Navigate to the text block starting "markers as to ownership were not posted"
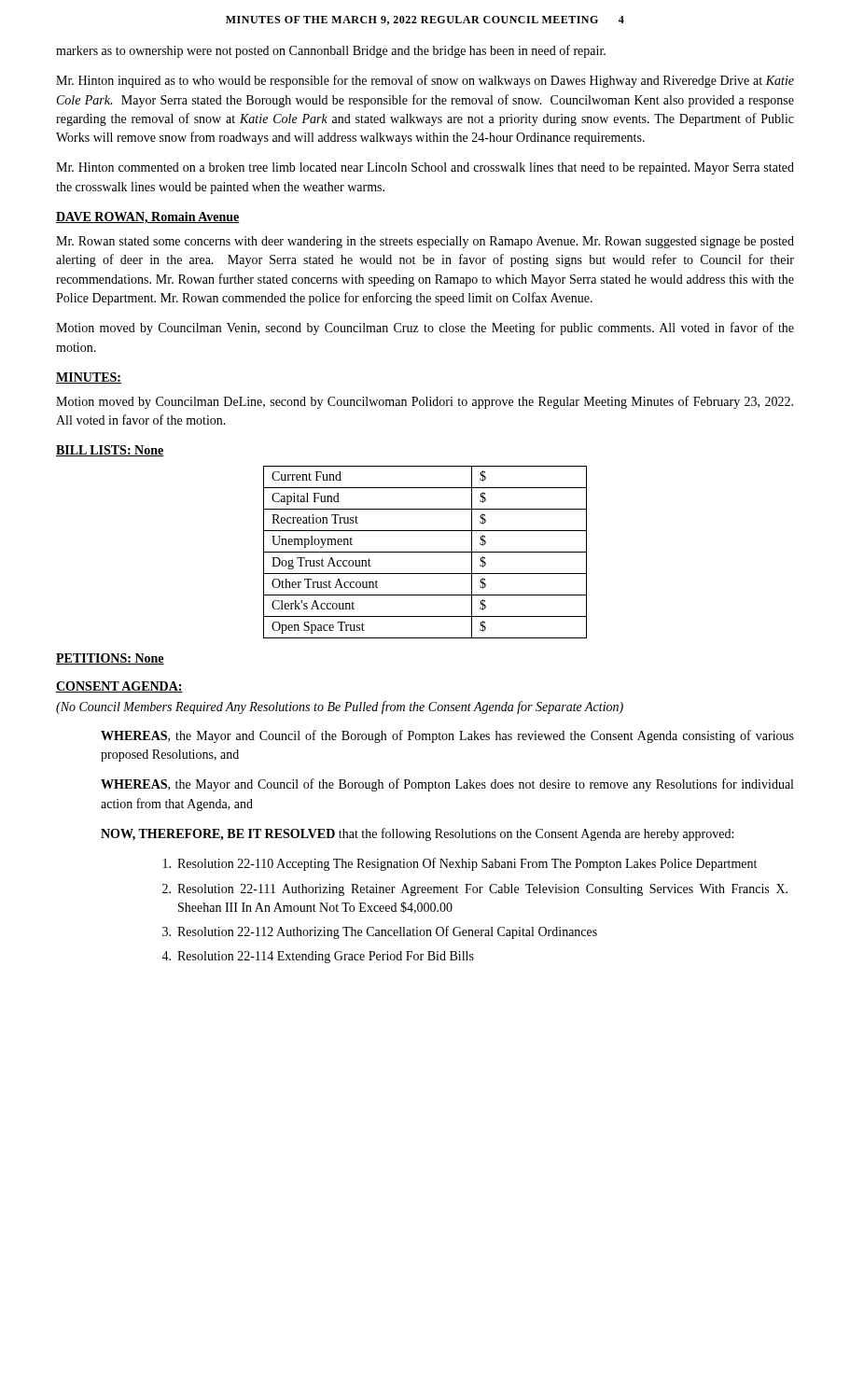Image resolution: width=850 pixels, height=1400 pixels. (x=425, y=51)
